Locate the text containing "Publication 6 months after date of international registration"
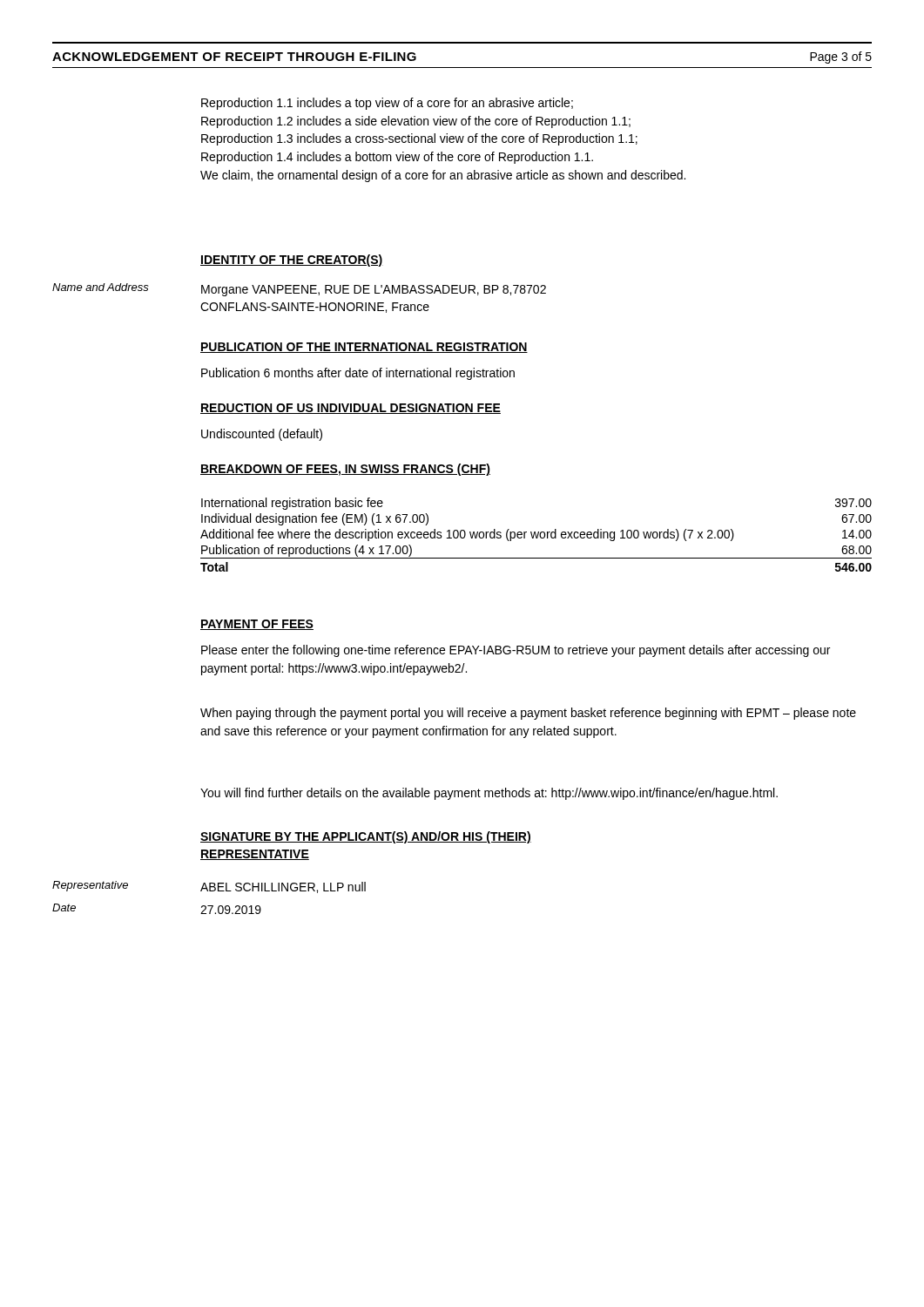 click(x=358, y=373)
